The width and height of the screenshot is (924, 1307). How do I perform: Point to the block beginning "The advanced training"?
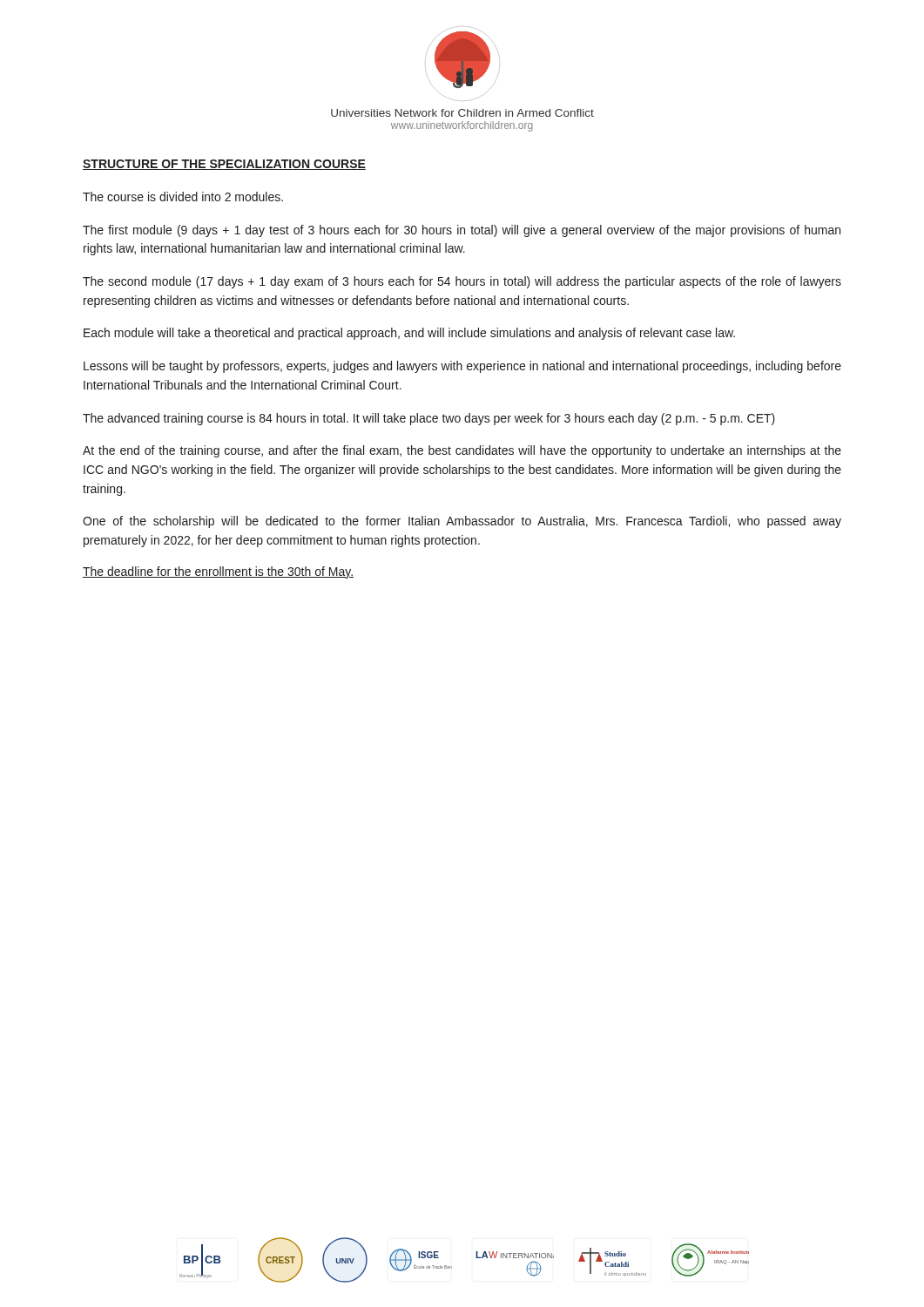pyautogui.click(x=429, y=418)
